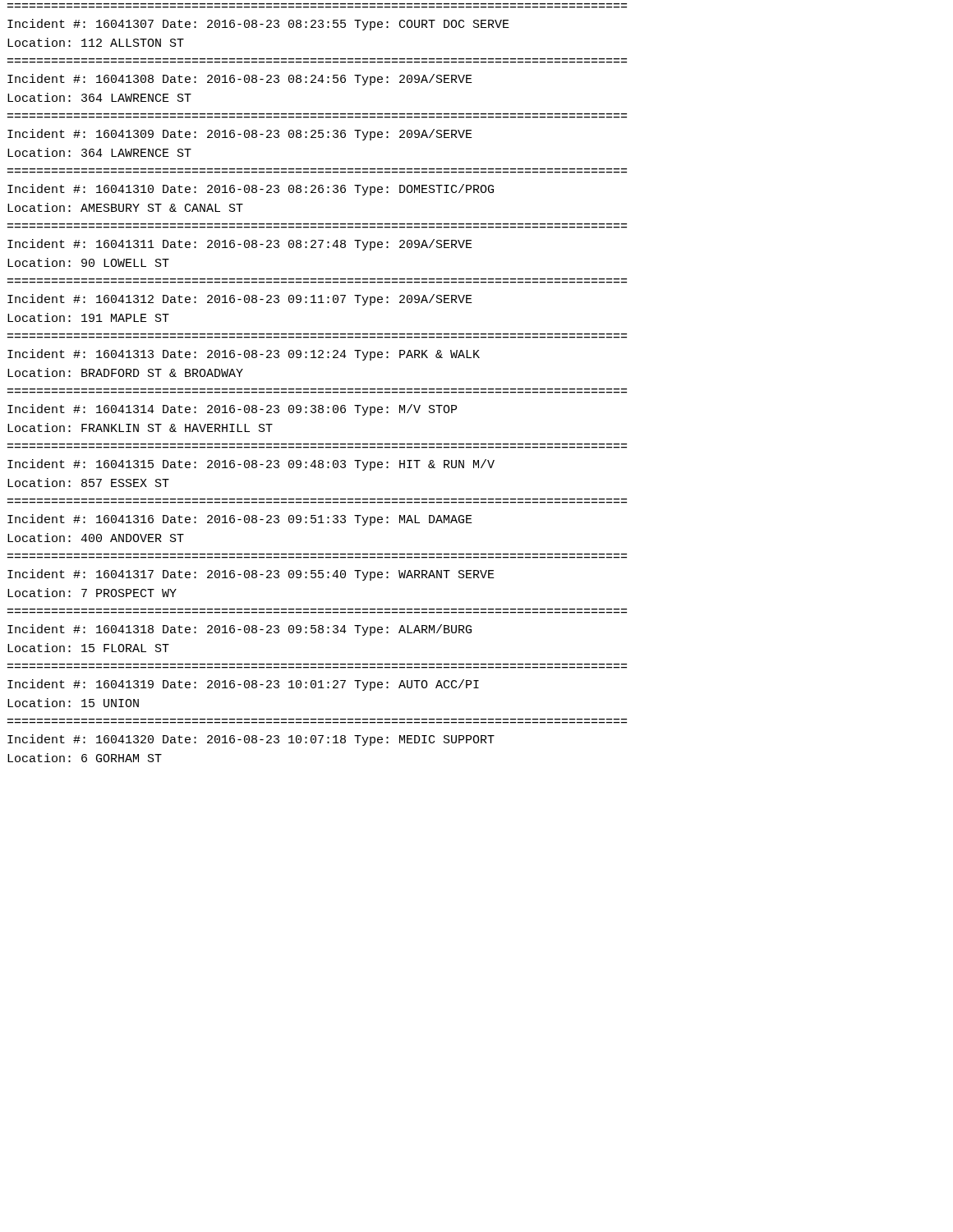
Task: Locate the block of text that opens with "Incident #: 16041309 Date: 2016-08-23 08:25:36 Type: 209A/SERVE"
Action: point(476,145)
